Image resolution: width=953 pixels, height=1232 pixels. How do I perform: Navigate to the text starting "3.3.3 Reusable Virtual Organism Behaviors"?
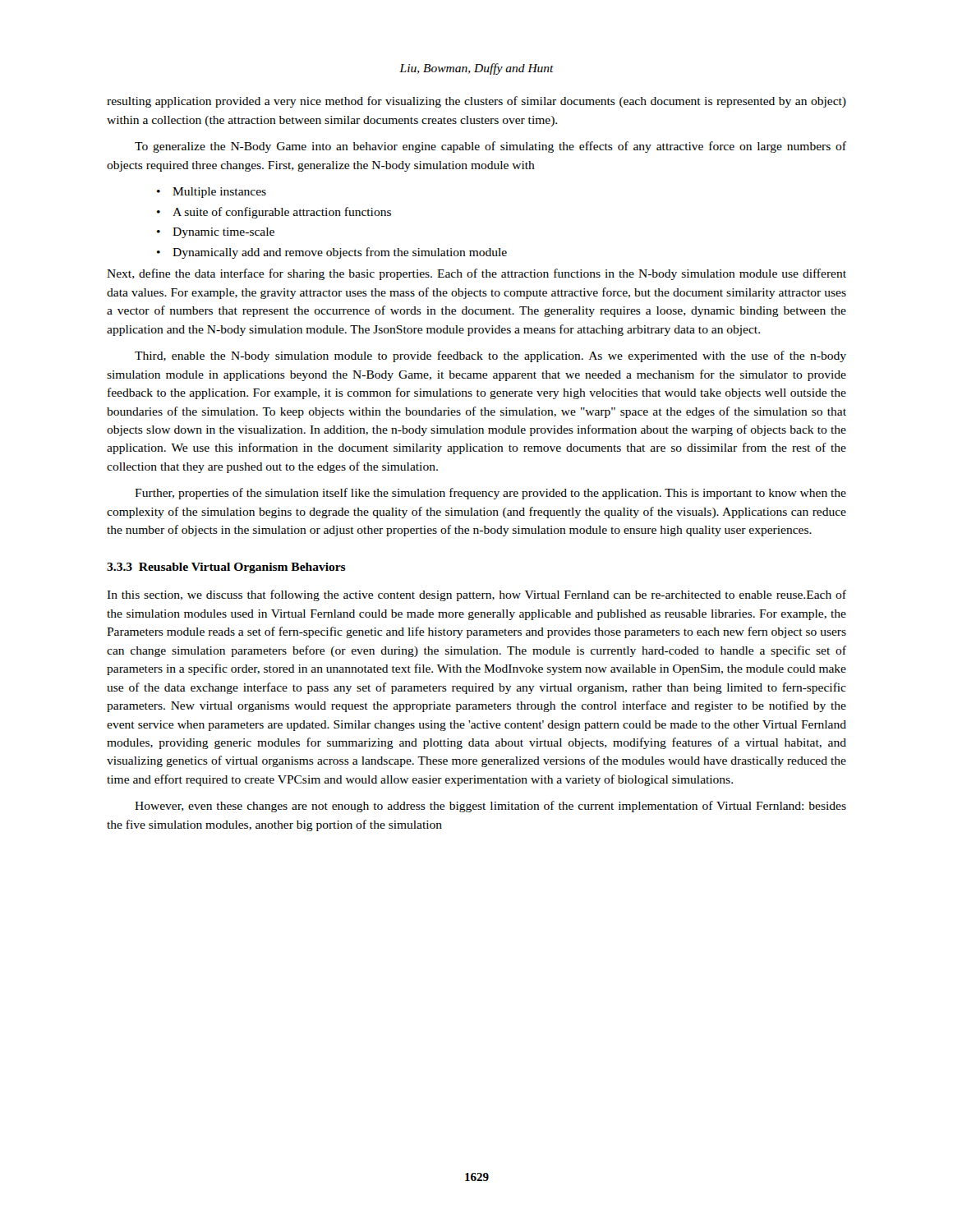(226, 566)
